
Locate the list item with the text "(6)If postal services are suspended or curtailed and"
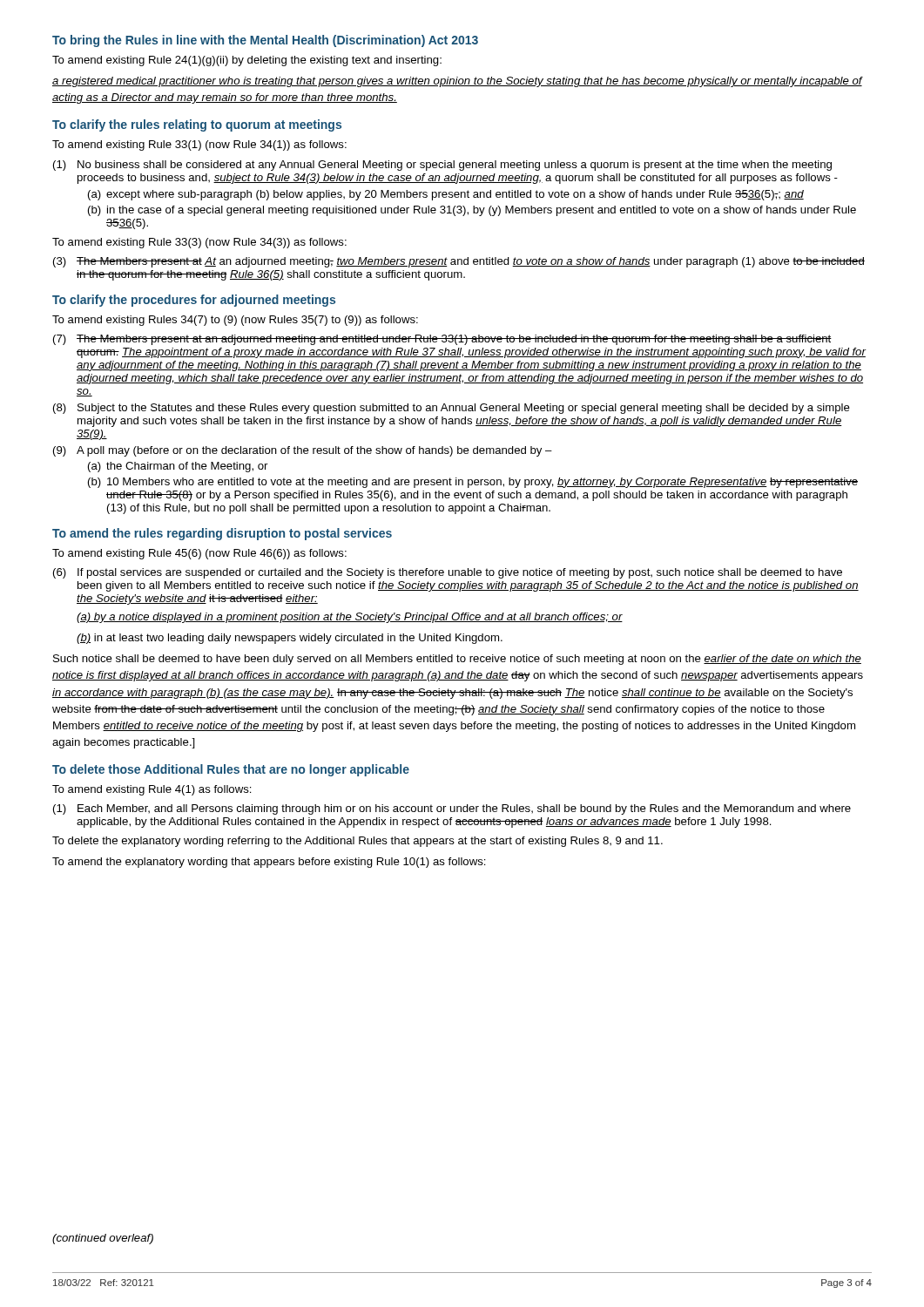click(460, 585)
